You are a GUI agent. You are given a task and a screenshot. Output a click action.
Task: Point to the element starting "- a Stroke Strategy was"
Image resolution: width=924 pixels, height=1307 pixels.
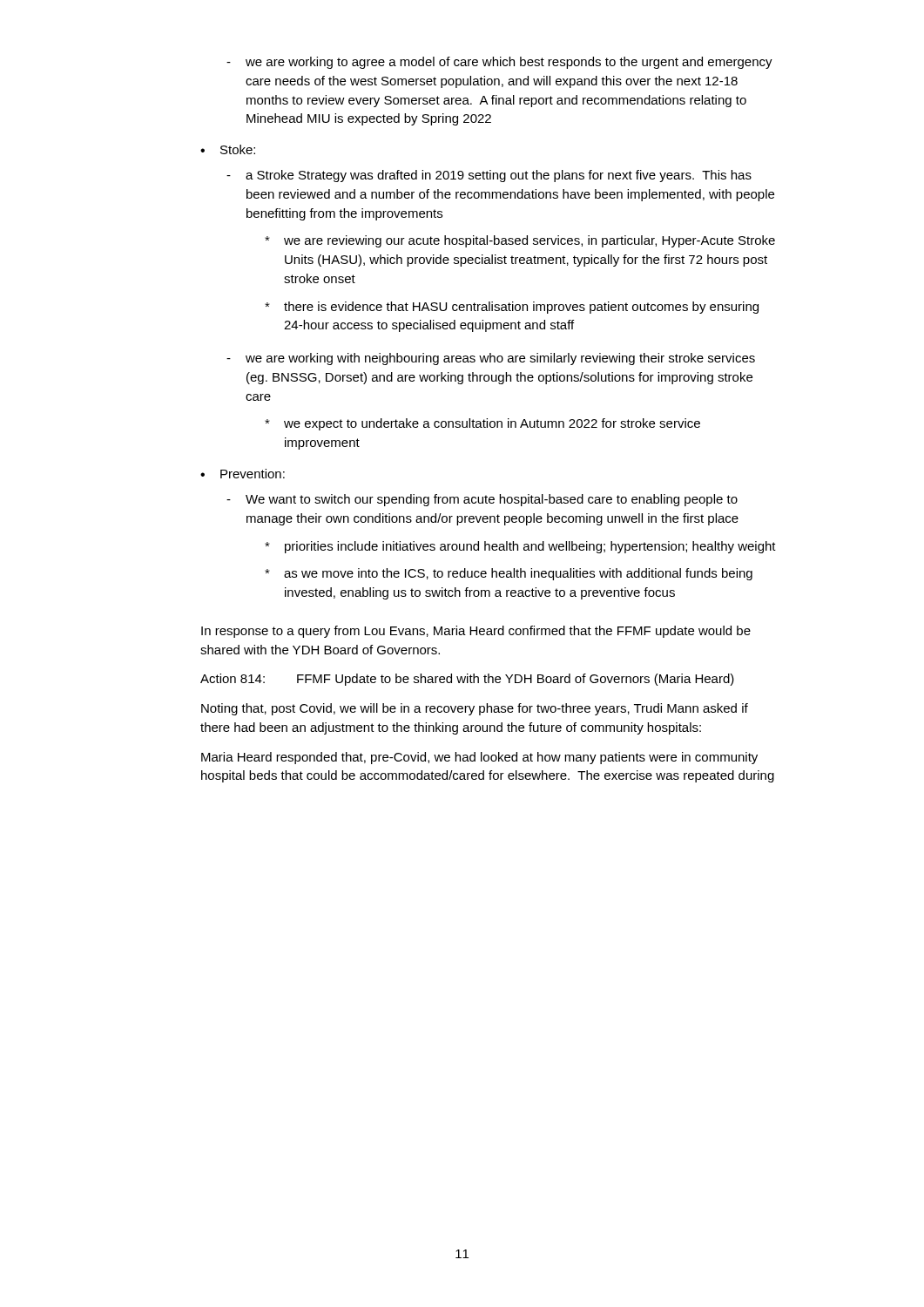pyautogui.click(x=501, y=252)
